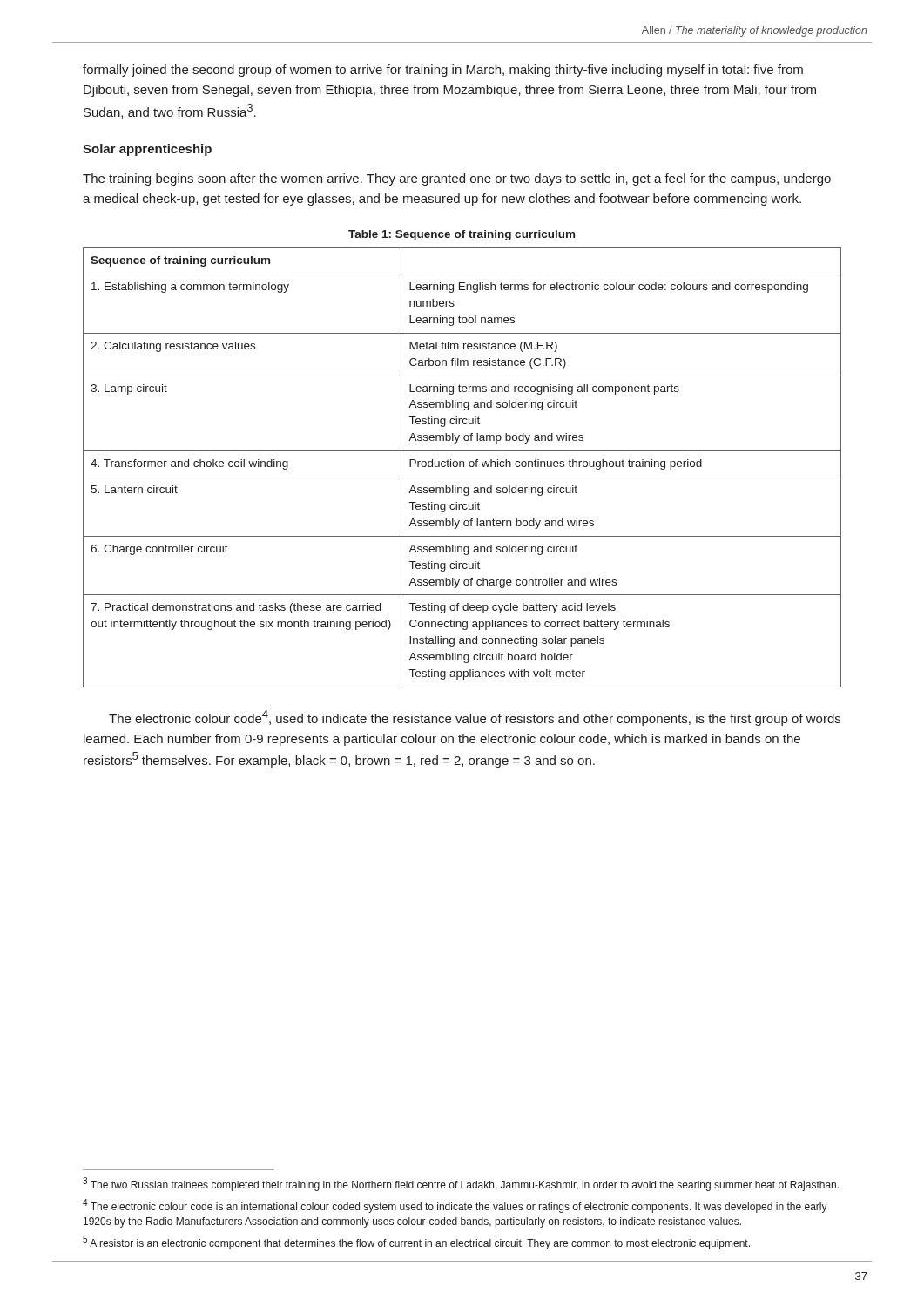
Task: Locate the element starting "5 A resistor is an electronic component that"
Action: coord(417,1242)
